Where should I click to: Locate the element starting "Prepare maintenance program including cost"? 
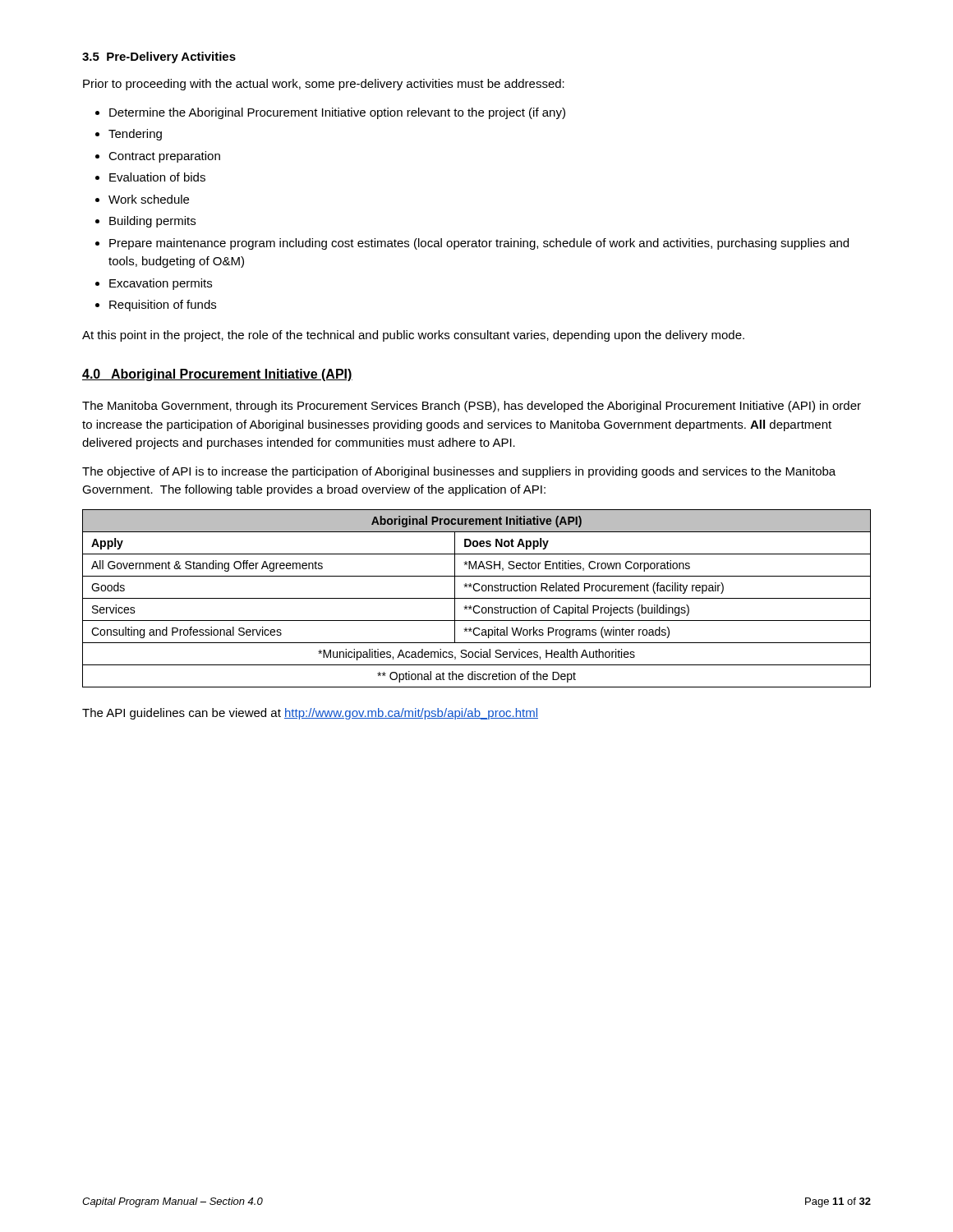[479, 252]
